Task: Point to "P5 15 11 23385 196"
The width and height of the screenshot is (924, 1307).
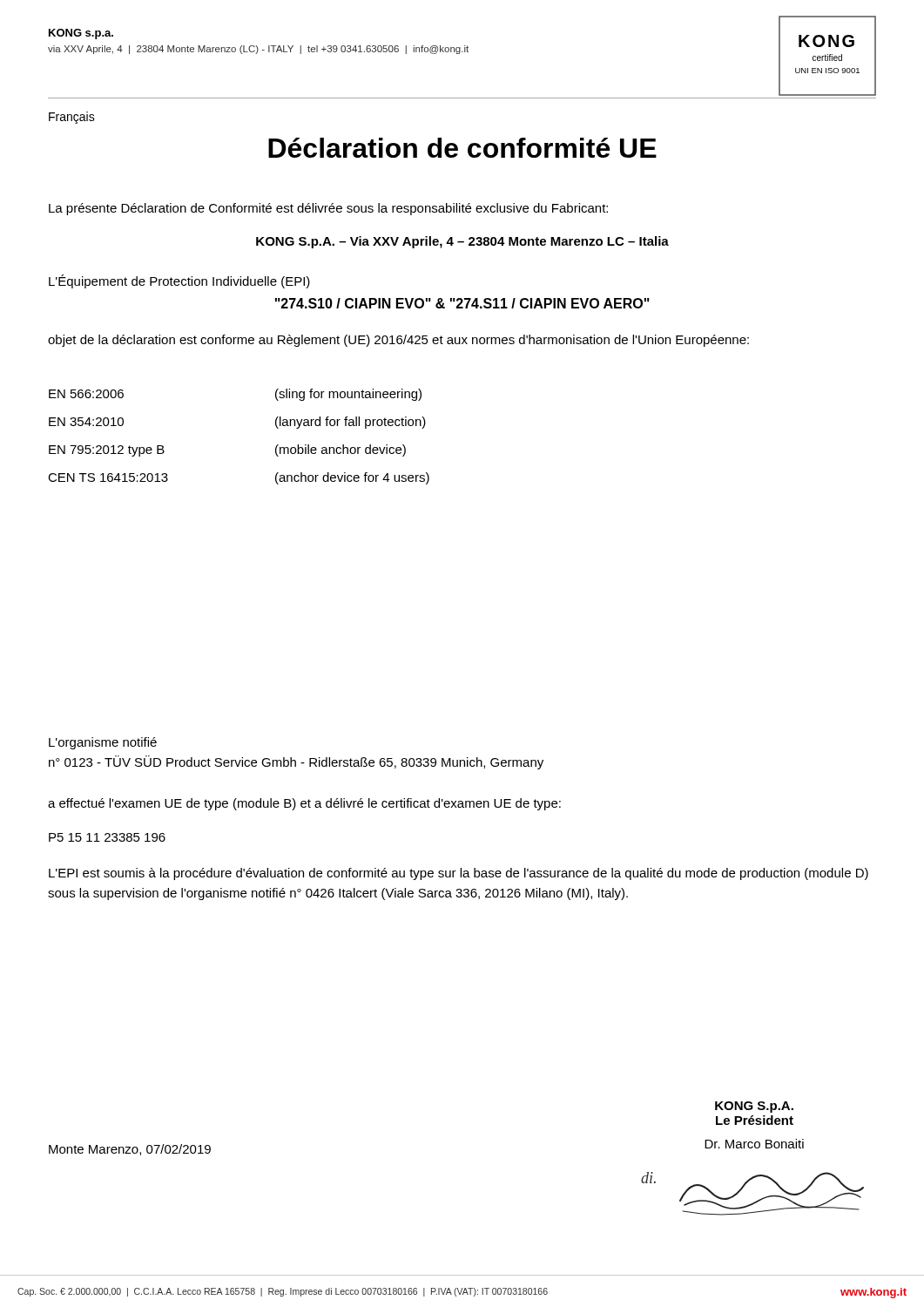Action: pyautogui.click(x=107, y=837)
